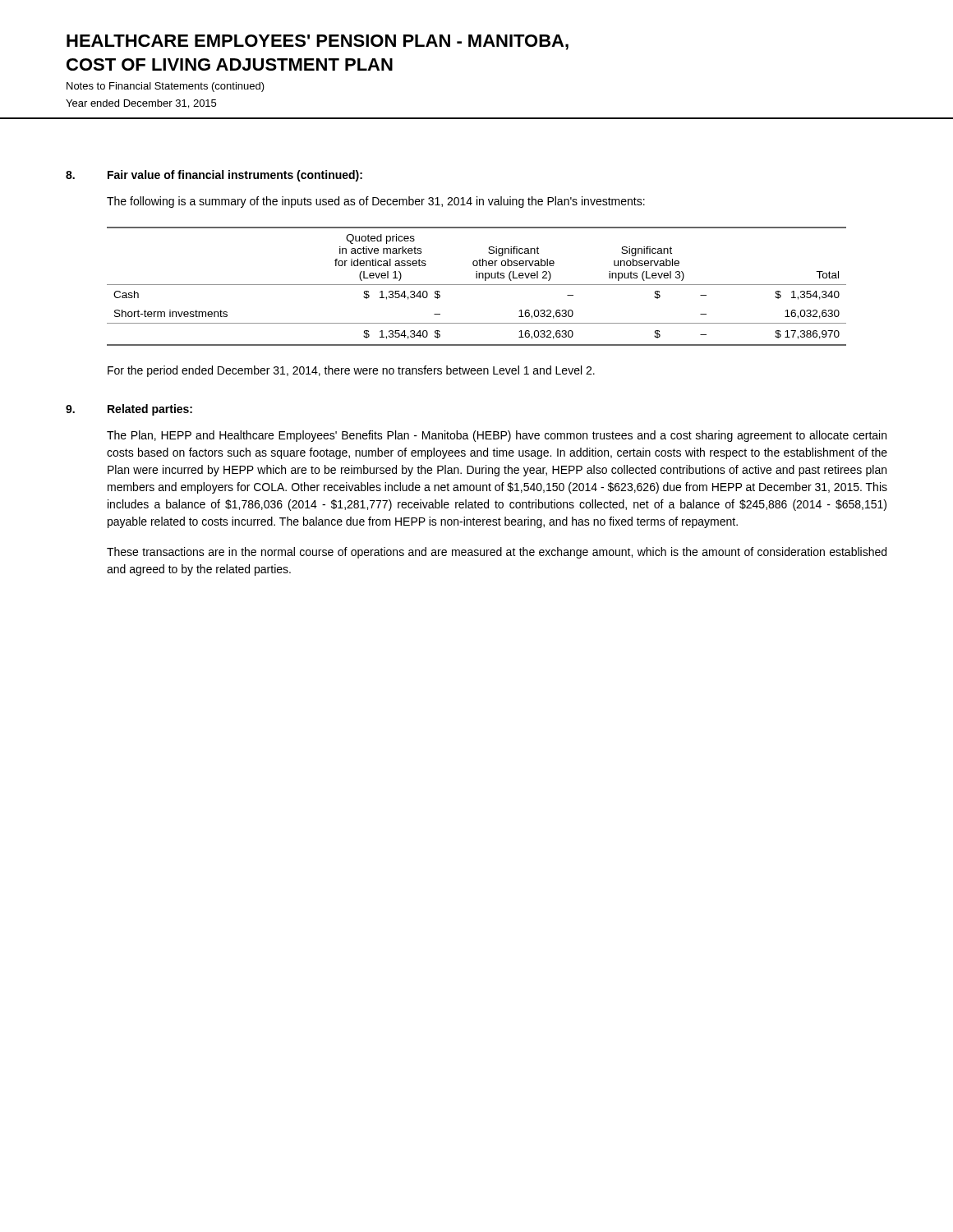Viewport: 953px width, 1232px height.
Task: Select the text block that says "These transactions are in the normal course of"
Action: 497,561
